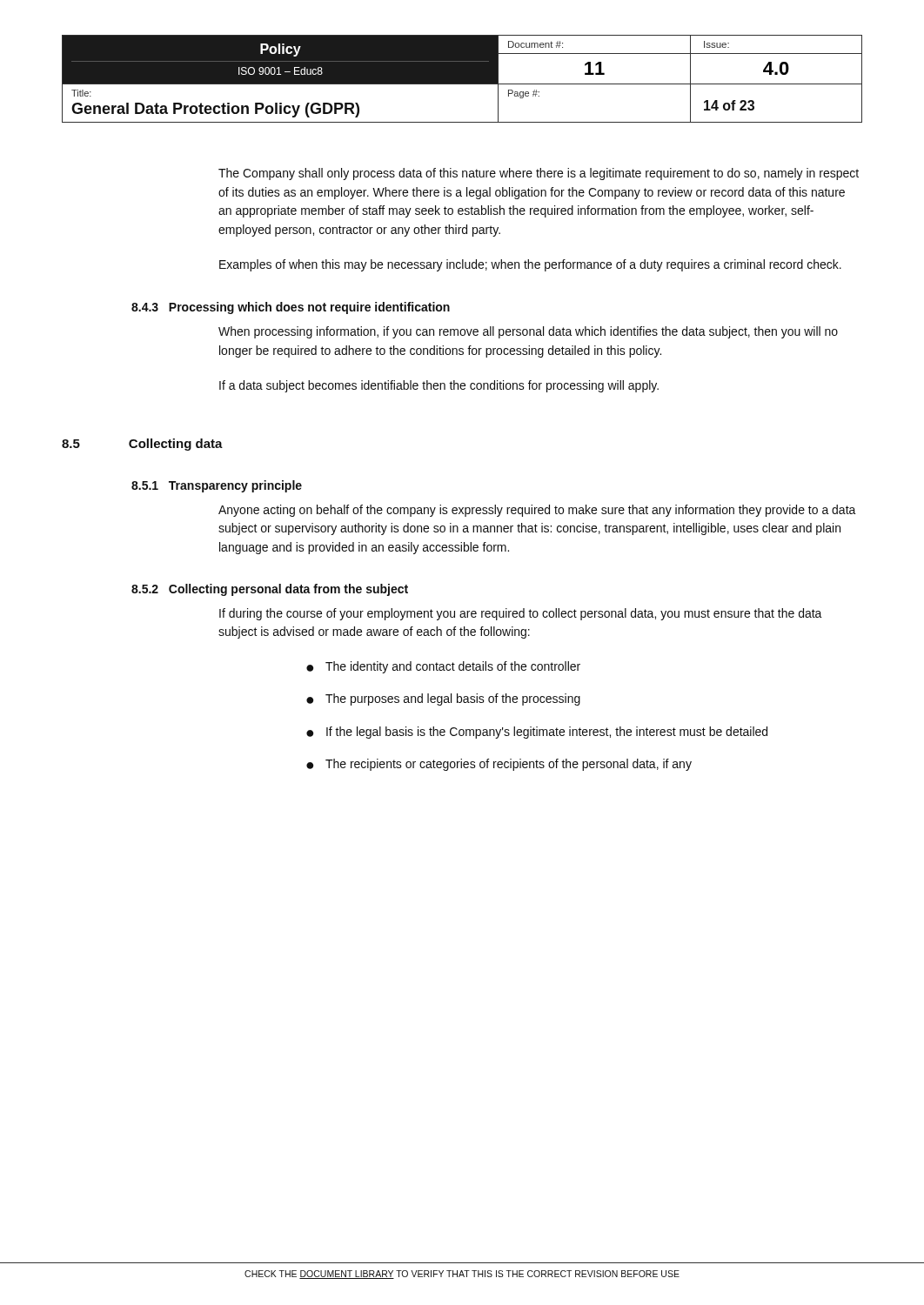Screen dimensions: 1305x924
Task: Click on the text block starting "If a data"
Action: (x=439, y=385)
